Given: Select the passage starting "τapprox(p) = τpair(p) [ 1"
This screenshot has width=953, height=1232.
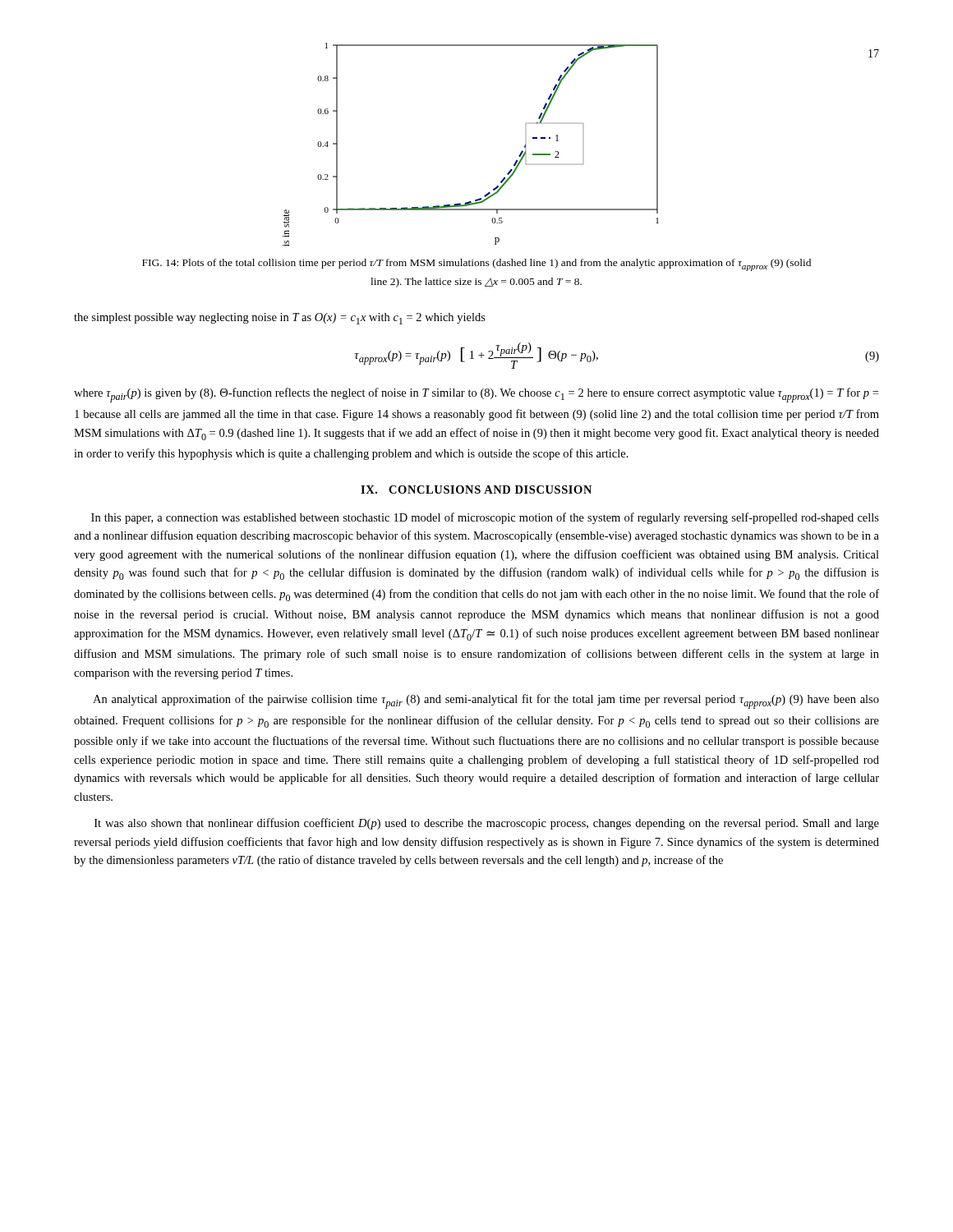Looking at the screenshot, I should (462, 355).
